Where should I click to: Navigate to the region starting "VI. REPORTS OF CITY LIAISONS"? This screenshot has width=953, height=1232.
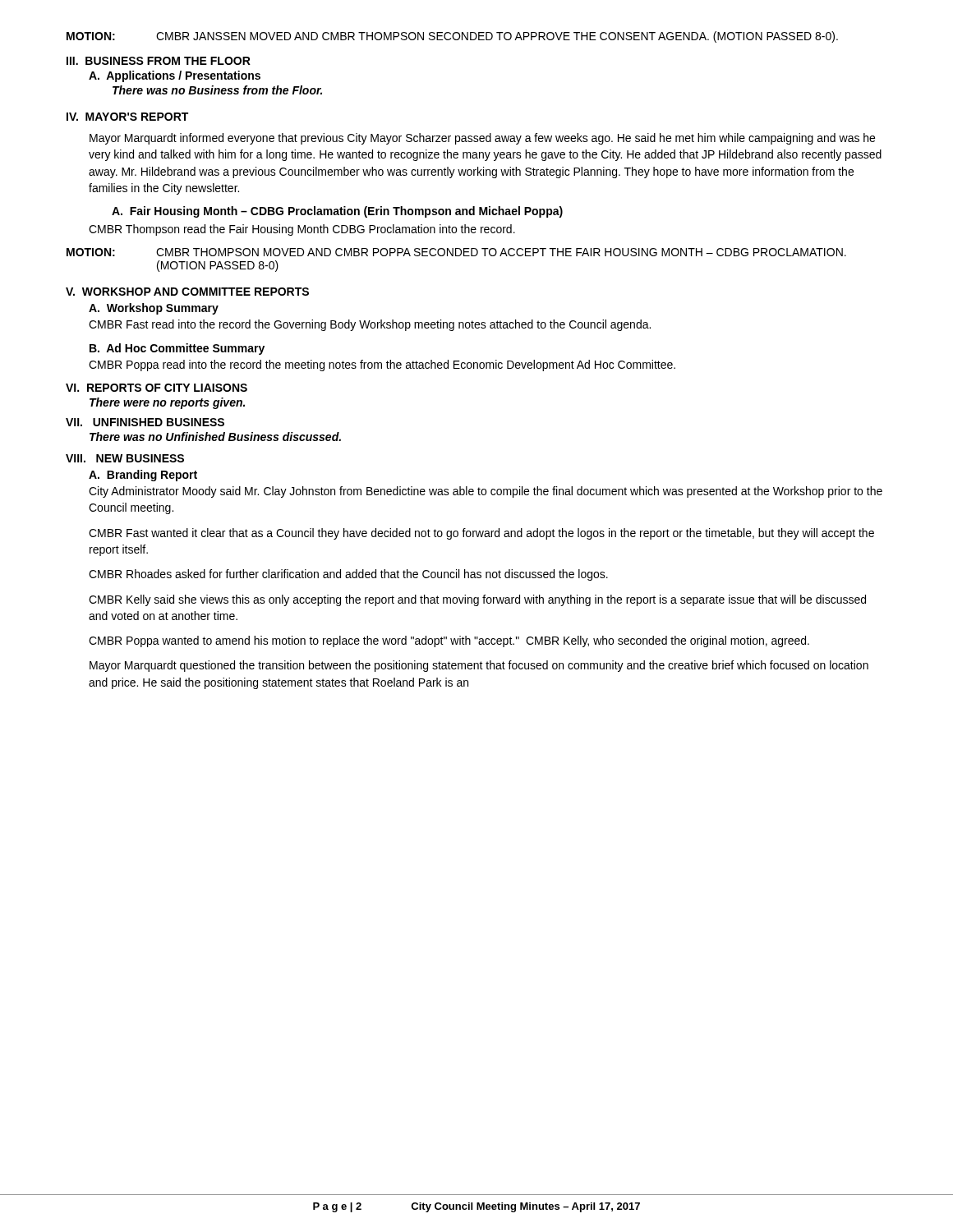[x=157, y=388]
